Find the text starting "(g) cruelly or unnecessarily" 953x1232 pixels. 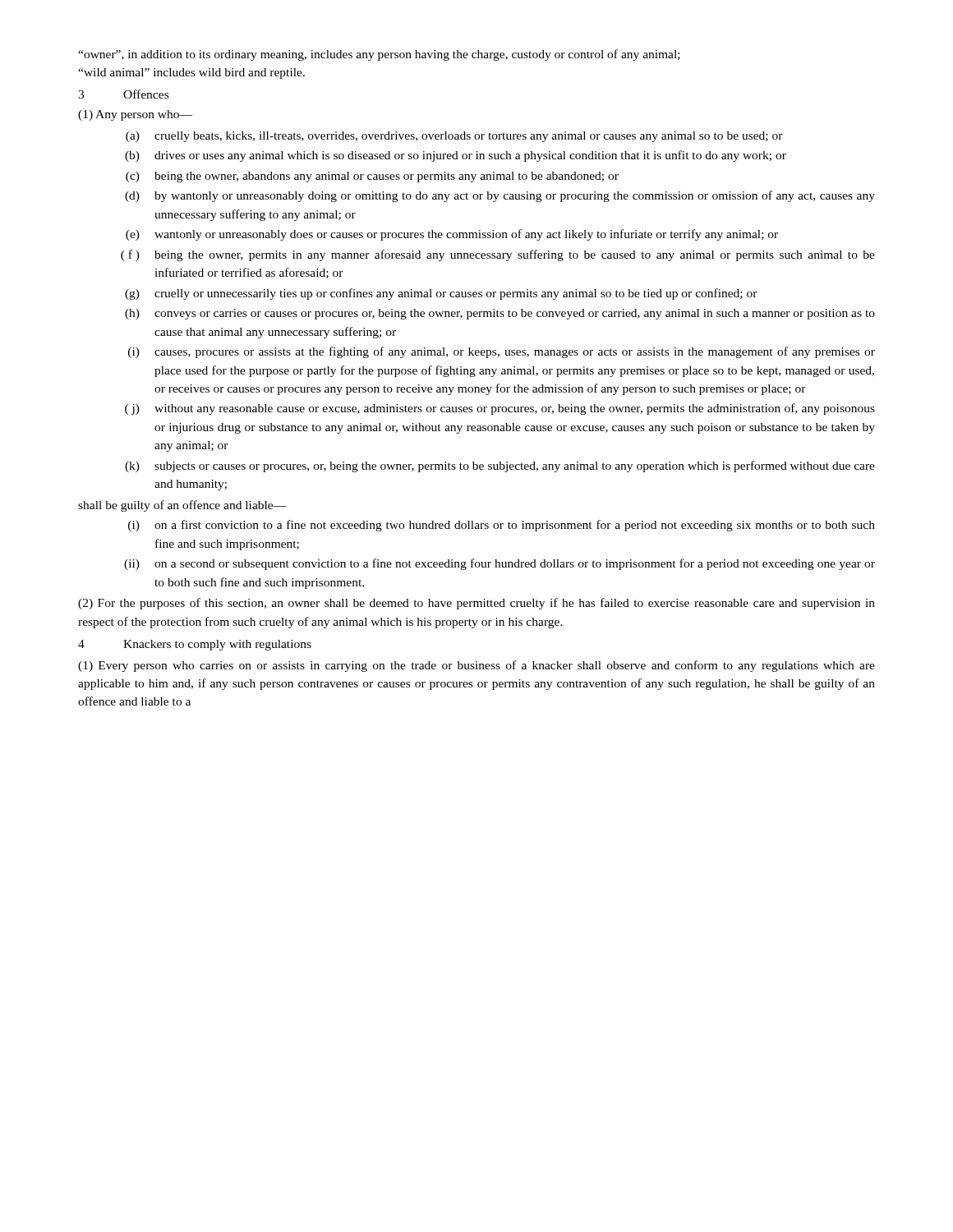[476, 293]
